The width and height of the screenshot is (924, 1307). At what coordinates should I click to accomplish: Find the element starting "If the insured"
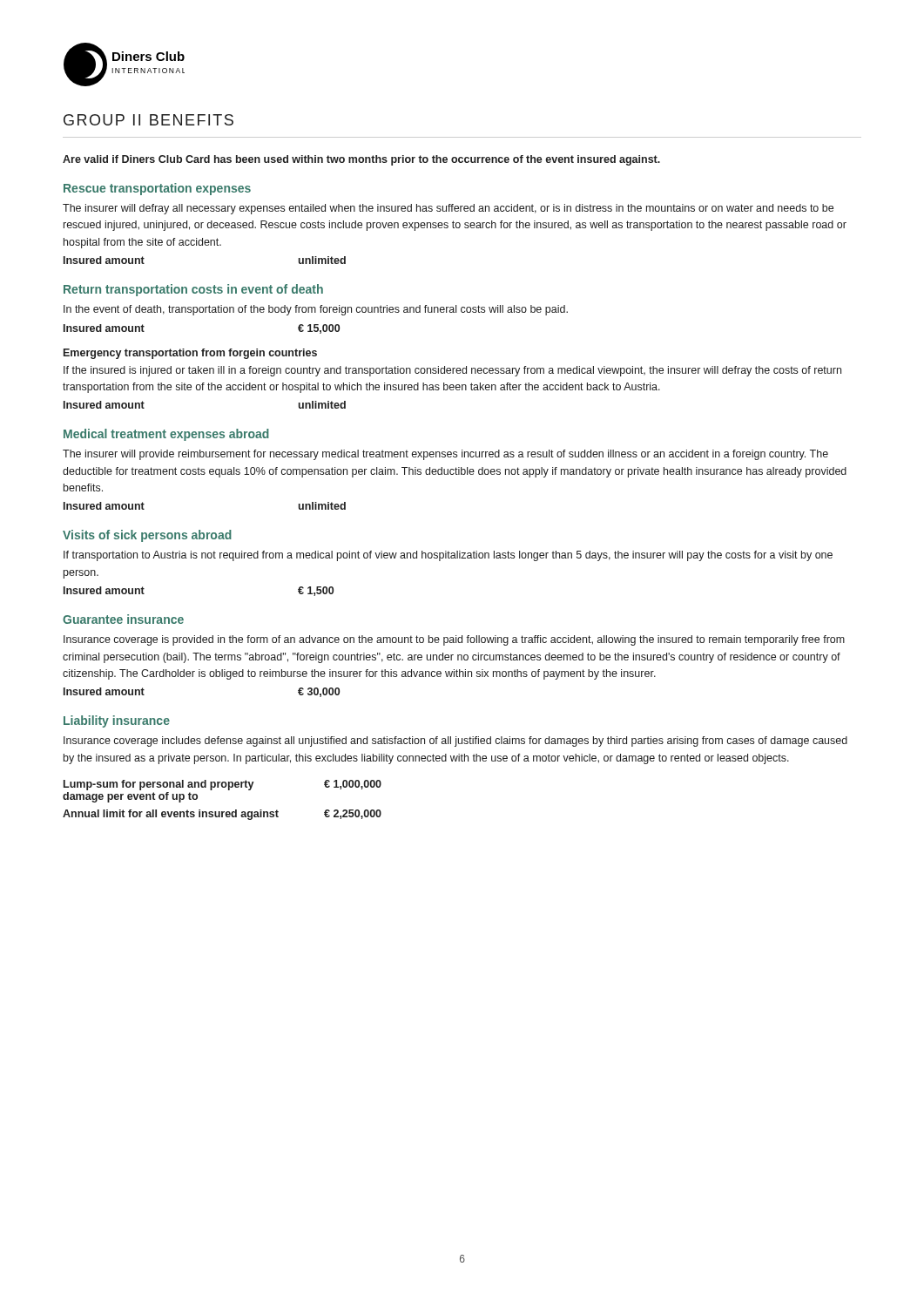[x=452, y=378]
